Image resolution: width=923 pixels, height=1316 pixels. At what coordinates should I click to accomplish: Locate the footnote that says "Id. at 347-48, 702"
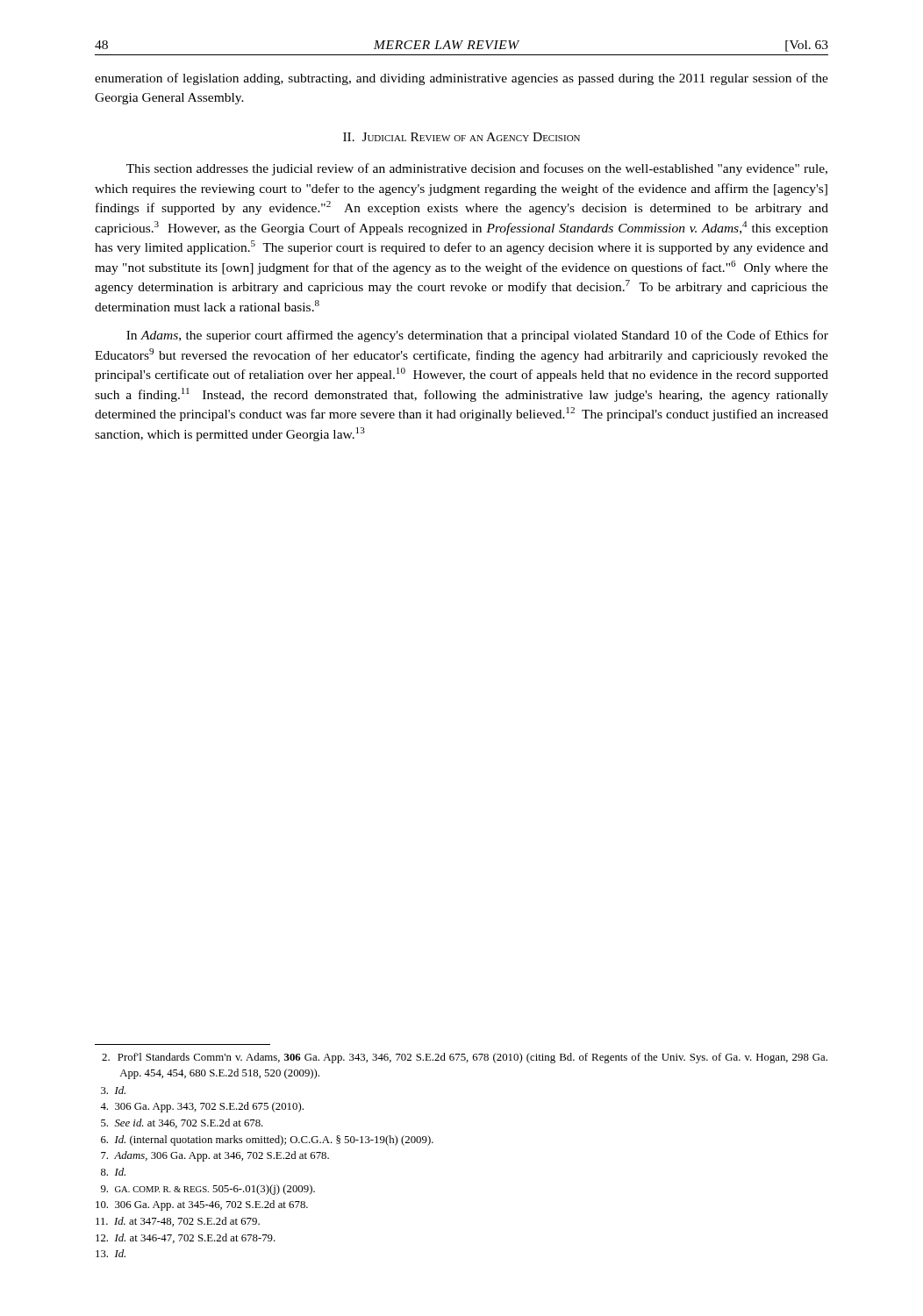178,1221
